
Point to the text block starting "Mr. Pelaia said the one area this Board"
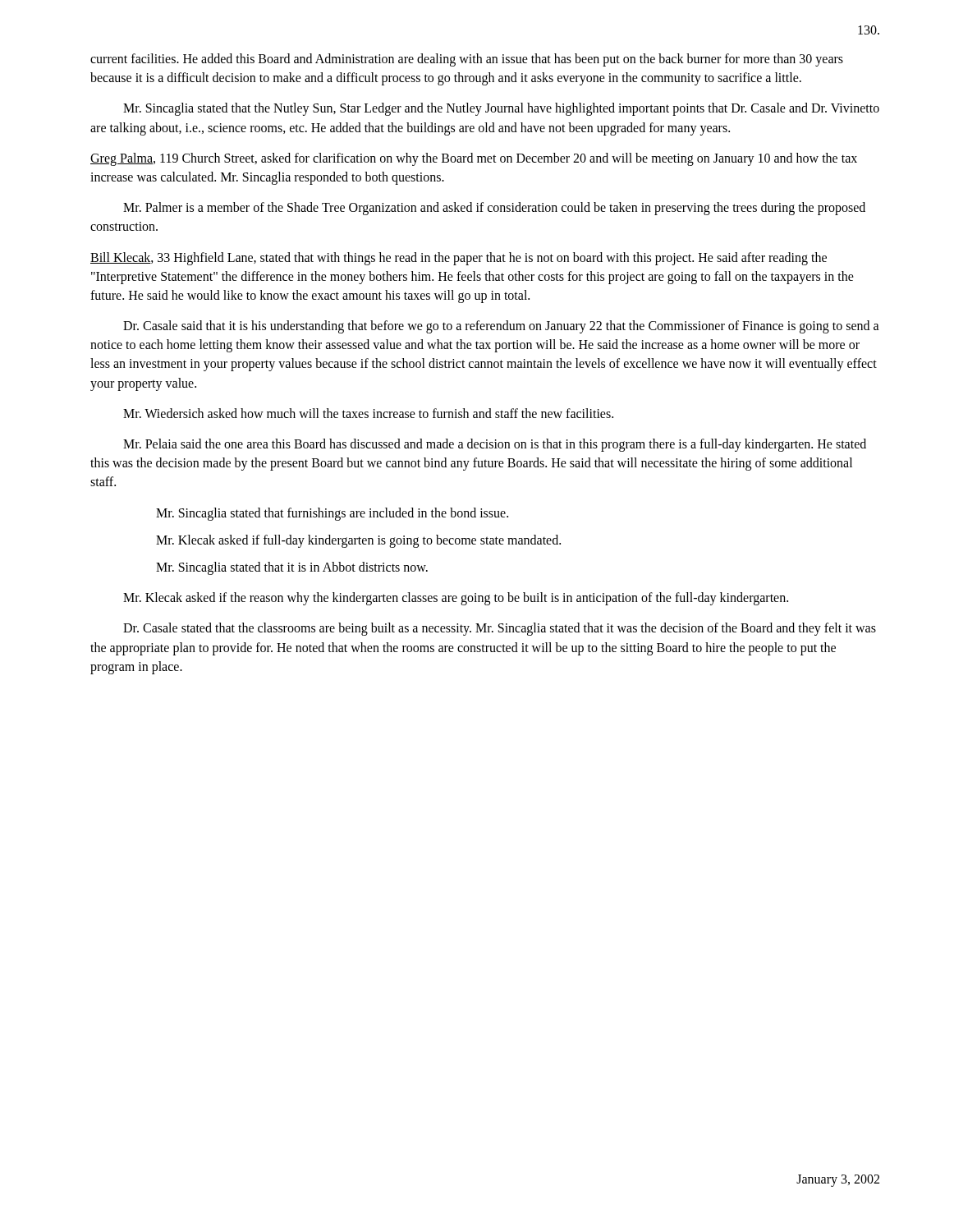point(478,463)
